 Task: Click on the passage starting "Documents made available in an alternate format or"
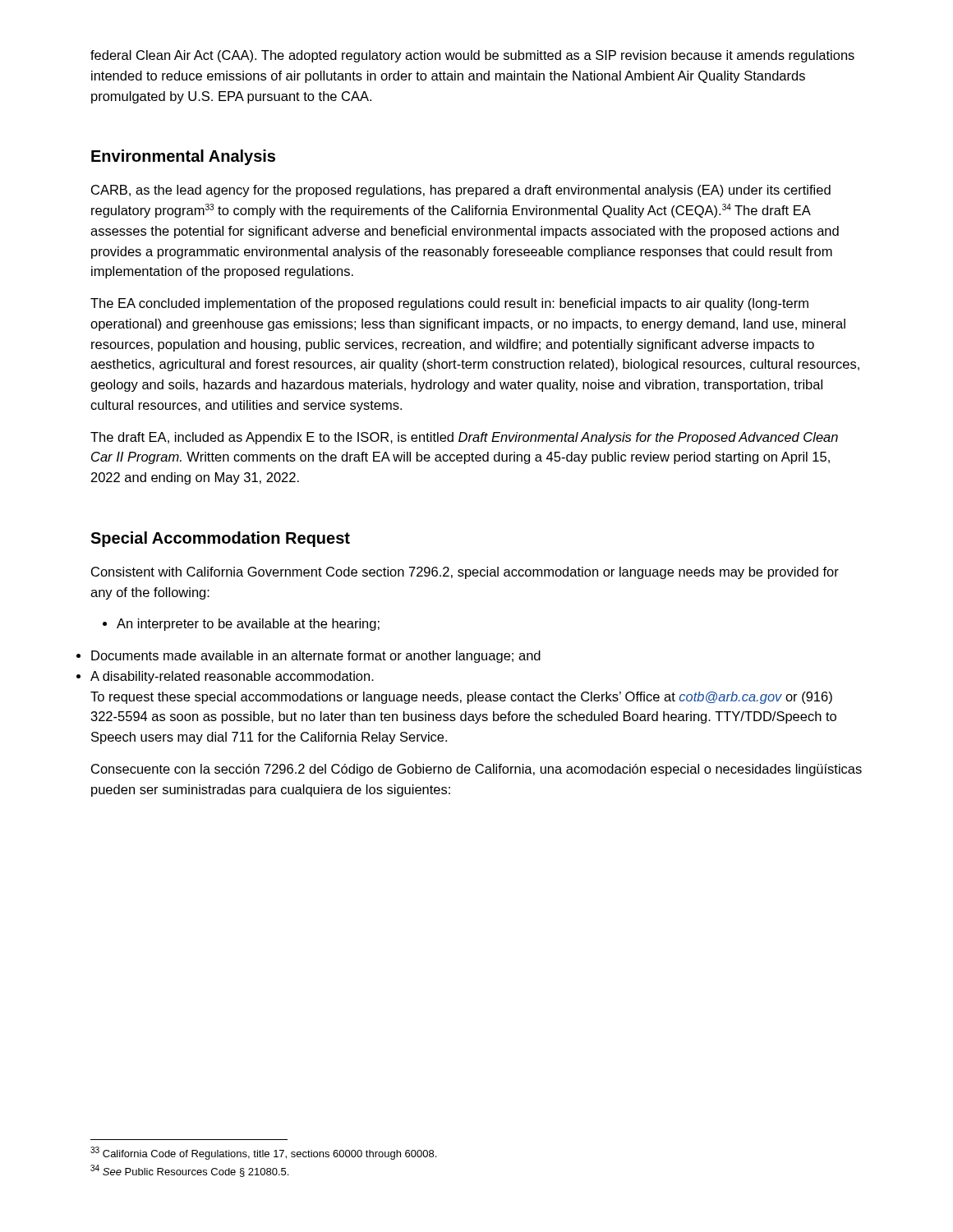tap(476, 656)
